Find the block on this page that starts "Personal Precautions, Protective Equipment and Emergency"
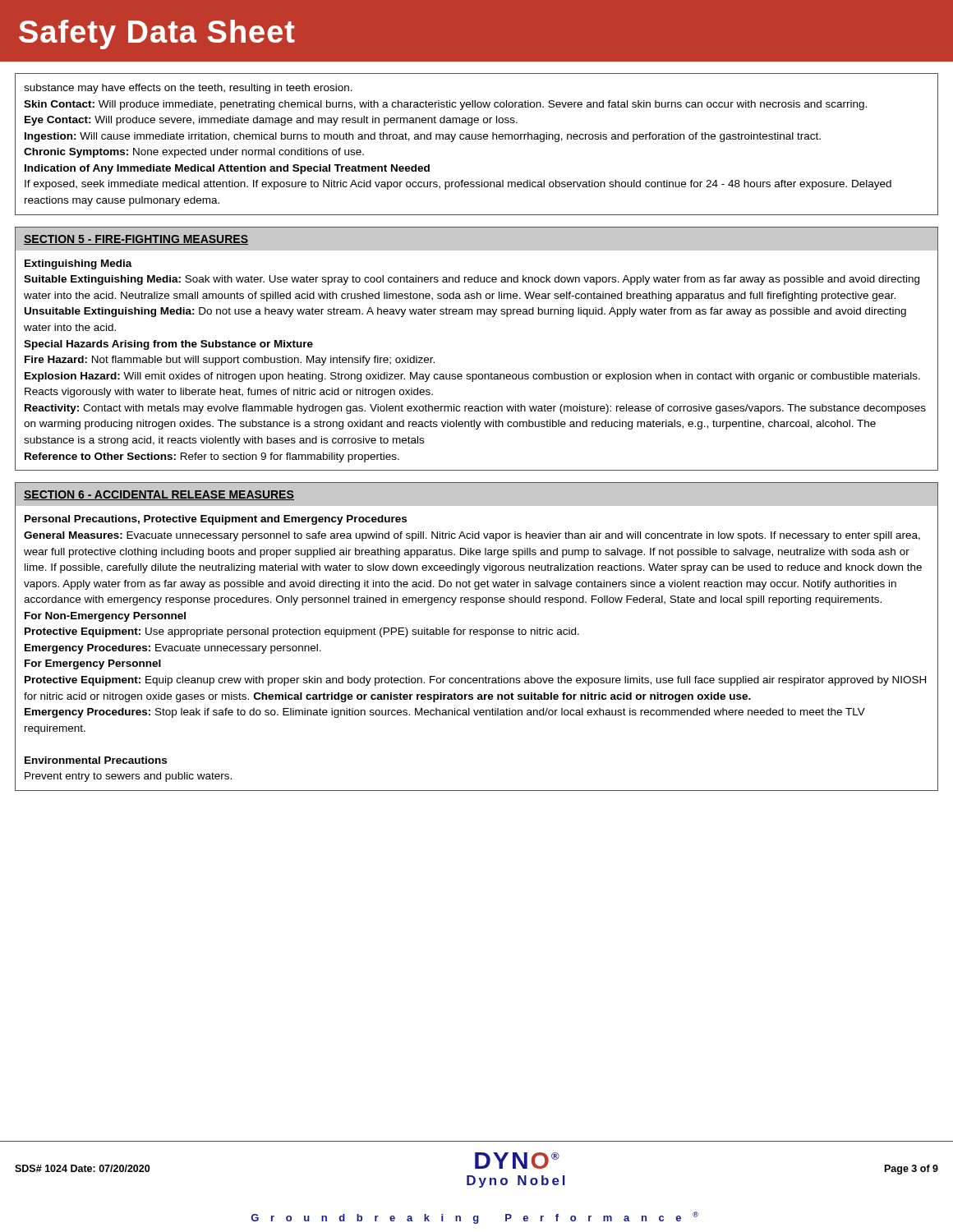This screenshot has height=1232, width=953. point(216,520)
